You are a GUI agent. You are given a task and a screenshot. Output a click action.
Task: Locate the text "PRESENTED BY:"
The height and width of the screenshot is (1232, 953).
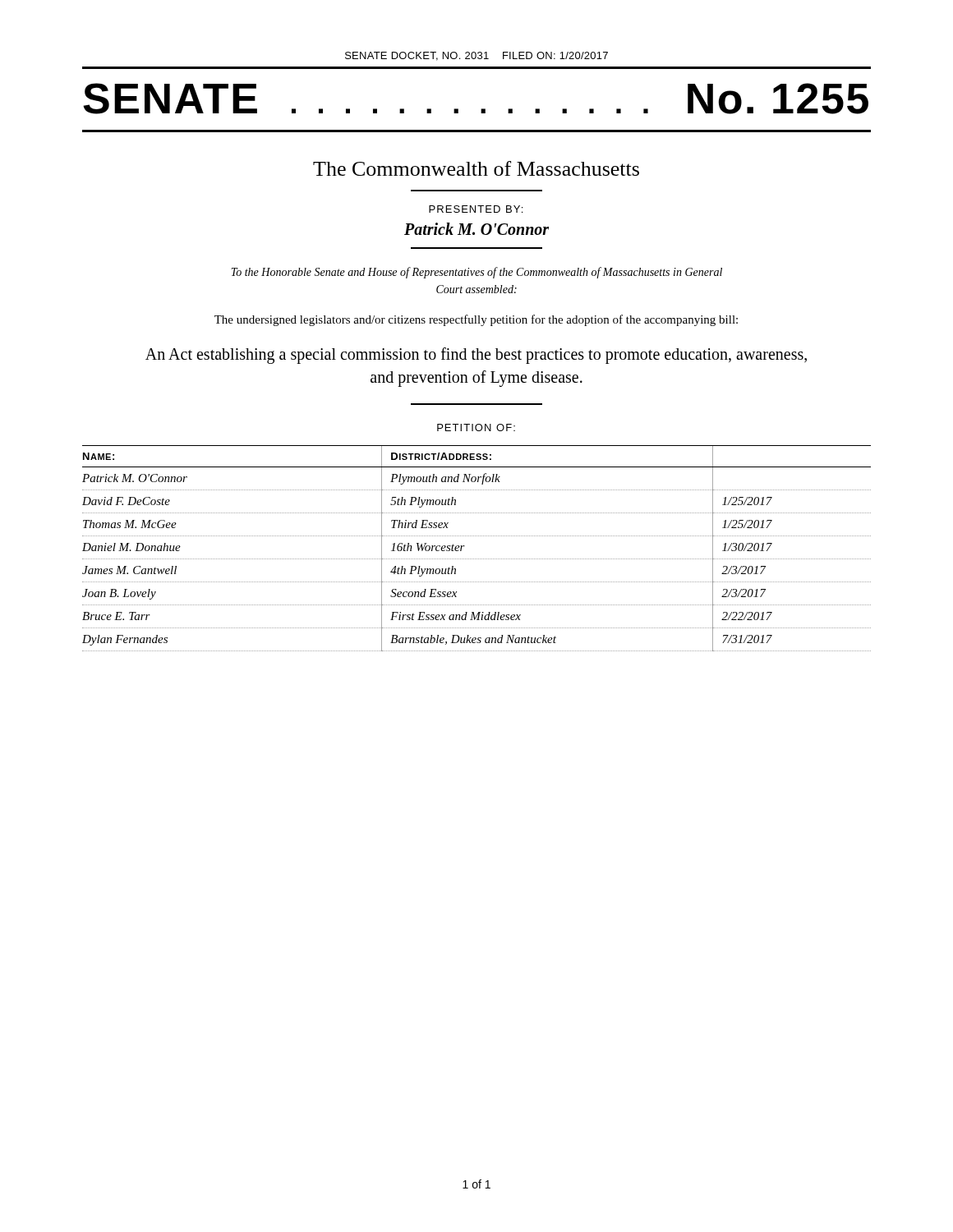pyautogui.click(x=476, y=209)
